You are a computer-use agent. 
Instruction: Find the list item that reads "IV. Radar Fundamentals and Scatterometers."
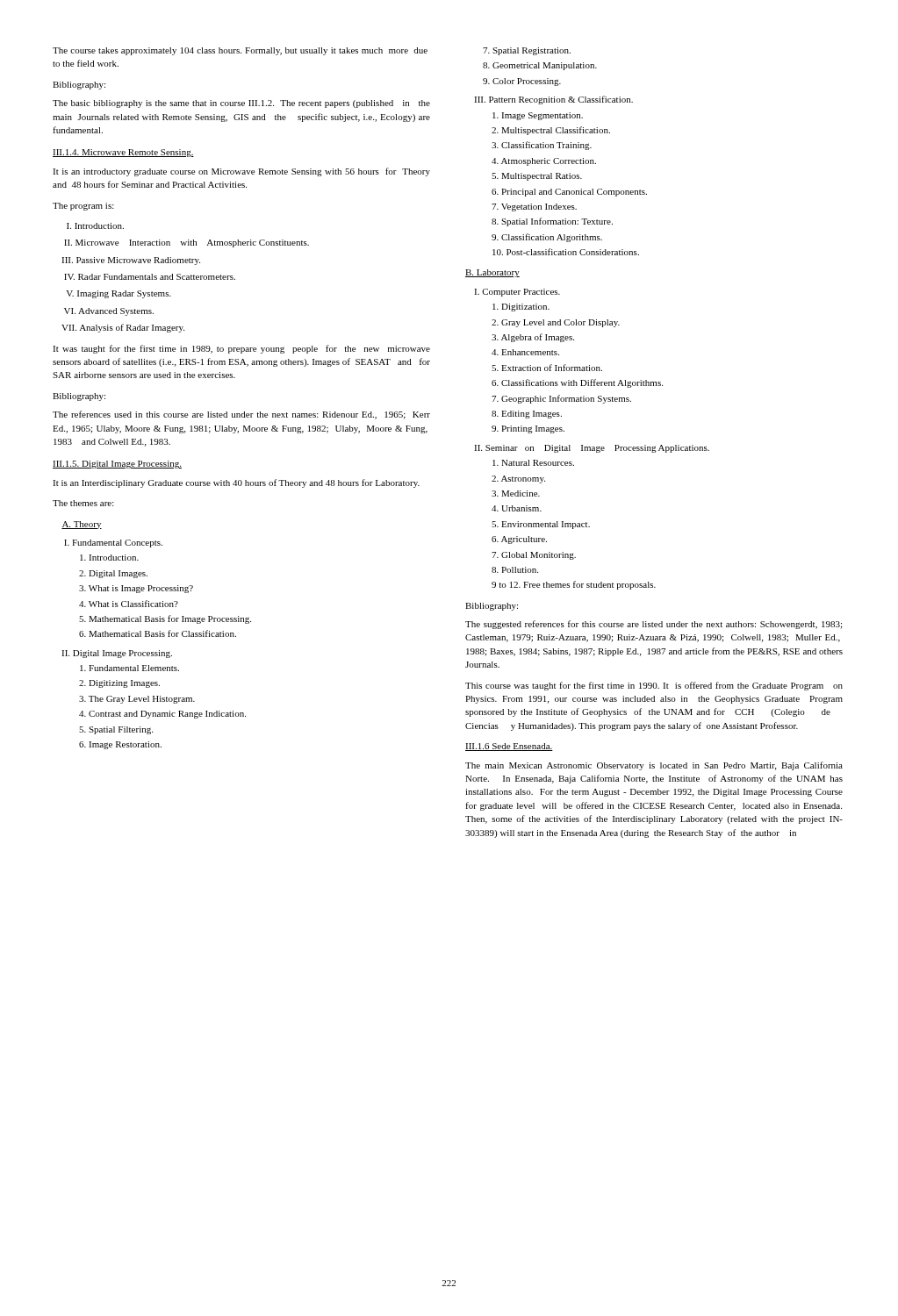point(149,276)
